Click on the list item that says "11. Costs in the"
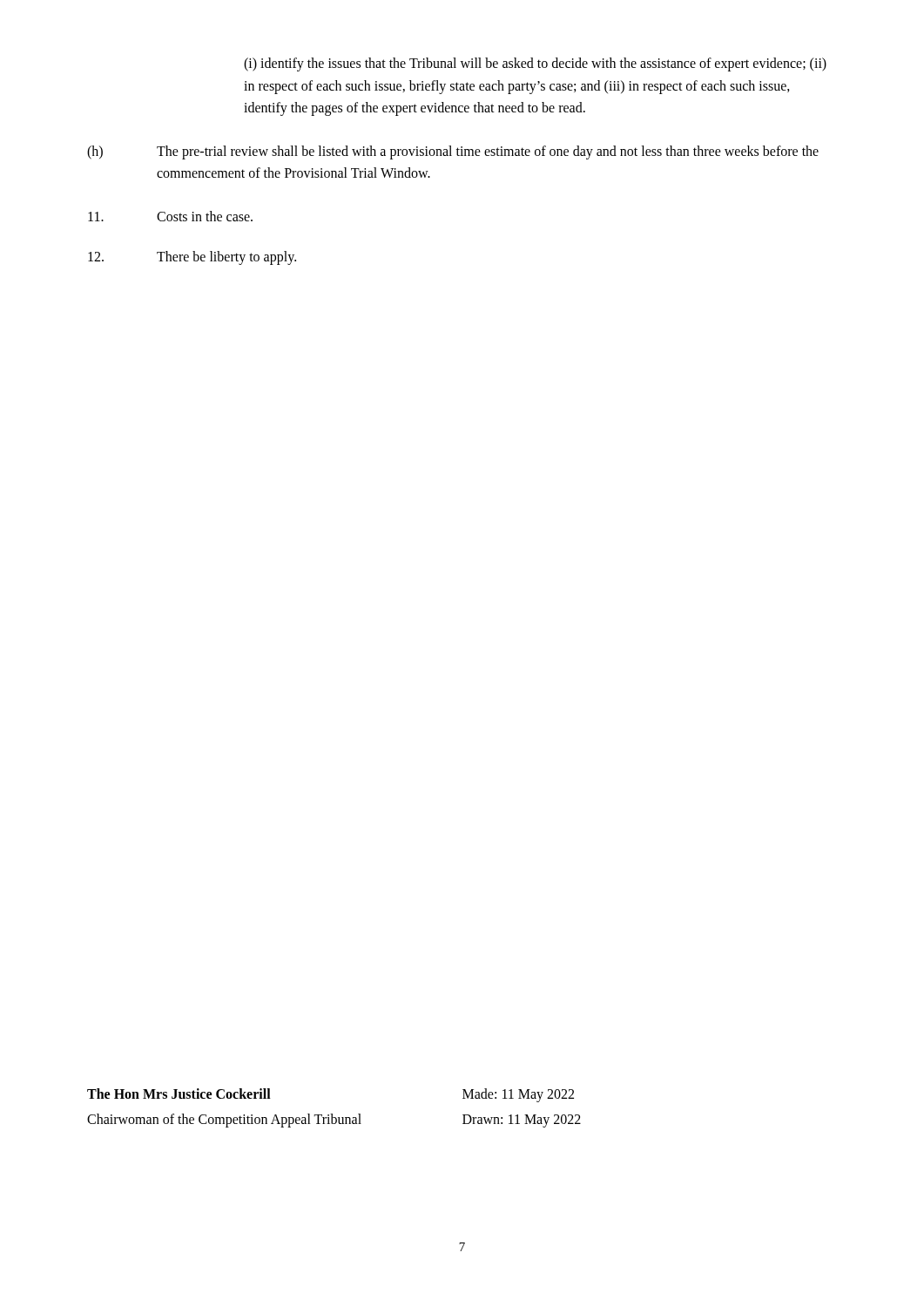Viewport: 924px width, 1307px height. [170, 217]
